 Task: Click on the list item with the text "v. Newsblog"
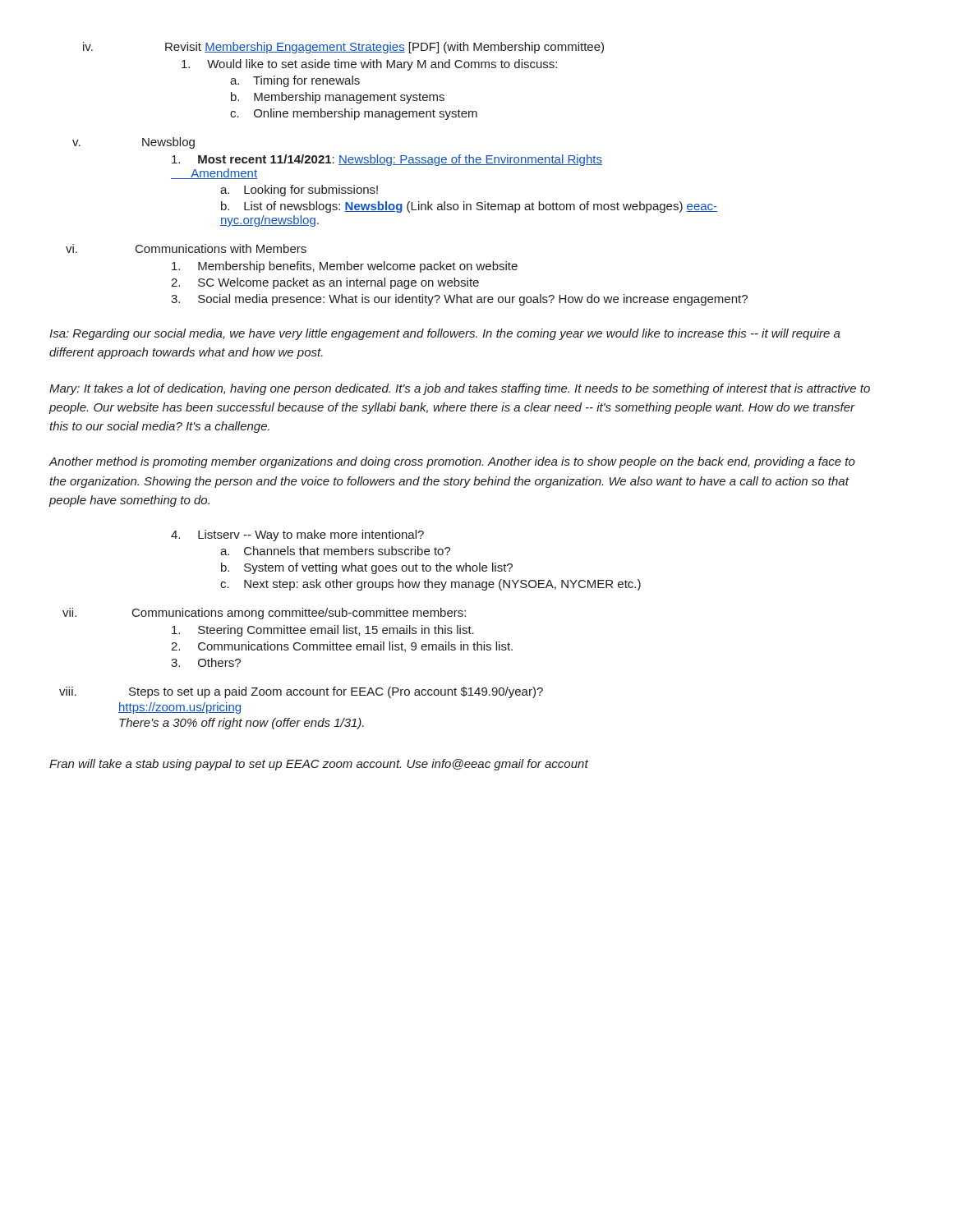click(x=77, y=143)
